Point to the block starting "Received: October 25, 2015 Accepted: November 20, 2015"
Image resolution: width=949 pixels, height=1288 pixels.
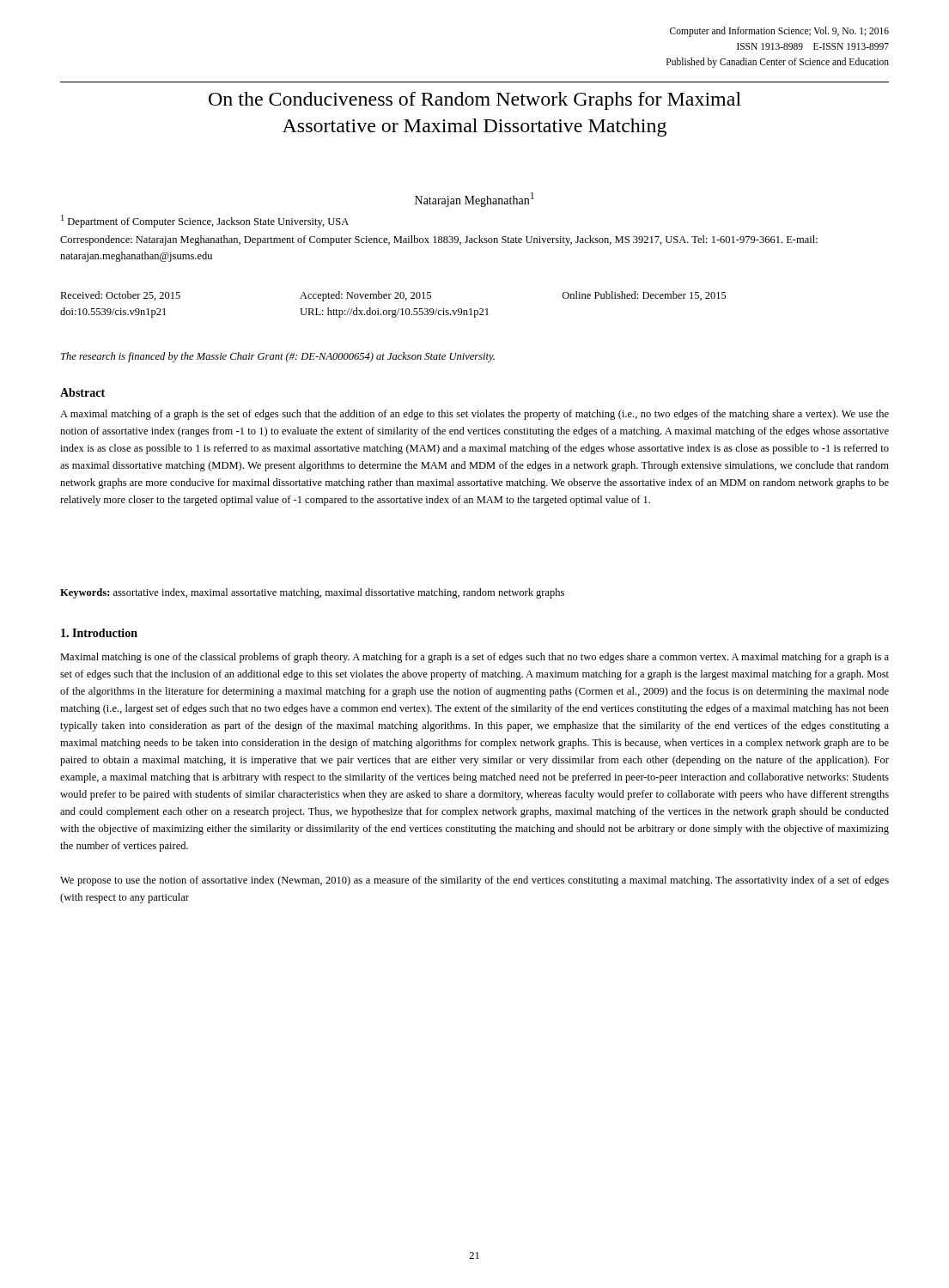point(474,304)
